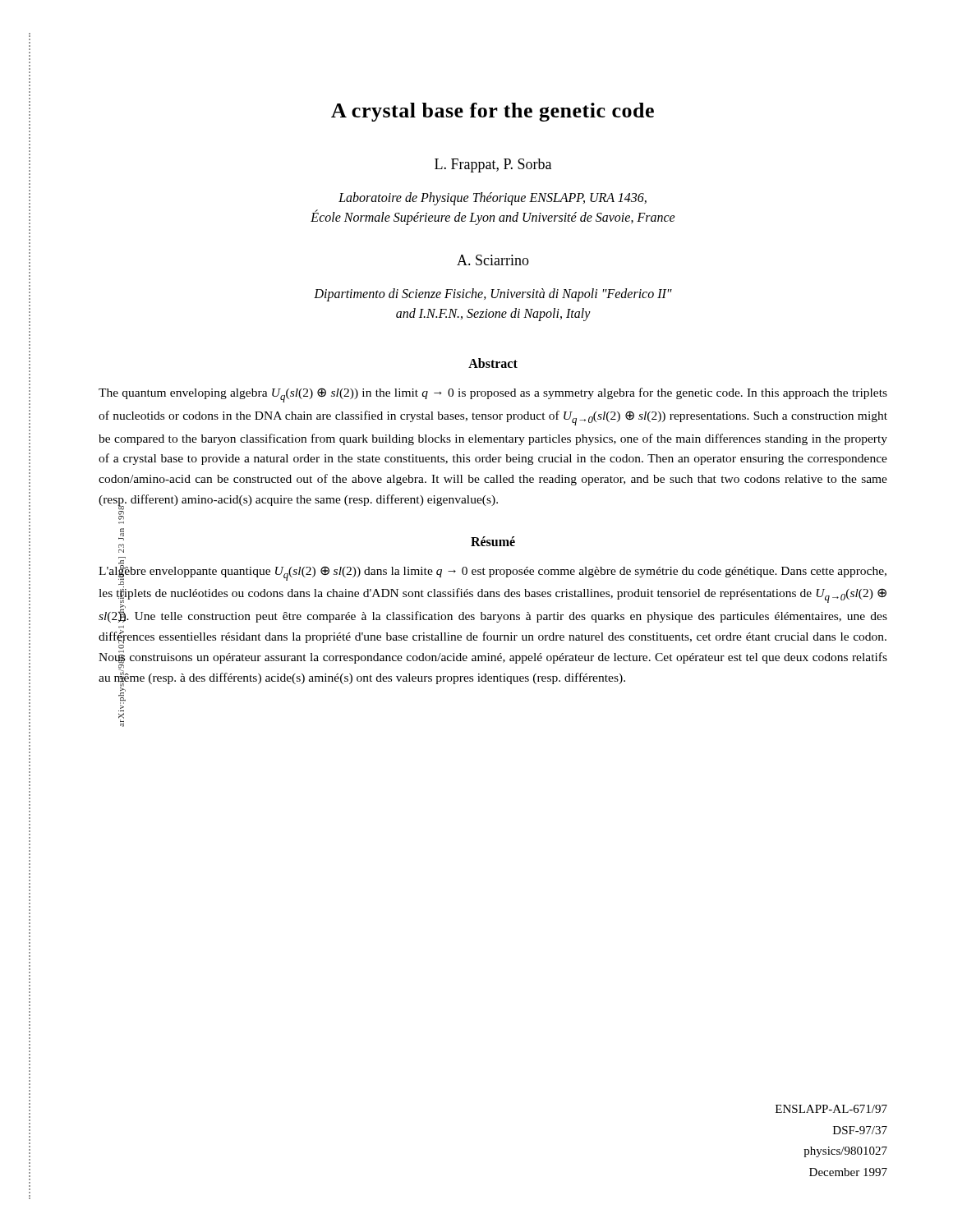Select the text containing "A. Sciarrino"
The height and width of the screenshot is (1232, 953).
tap(493, 260)
